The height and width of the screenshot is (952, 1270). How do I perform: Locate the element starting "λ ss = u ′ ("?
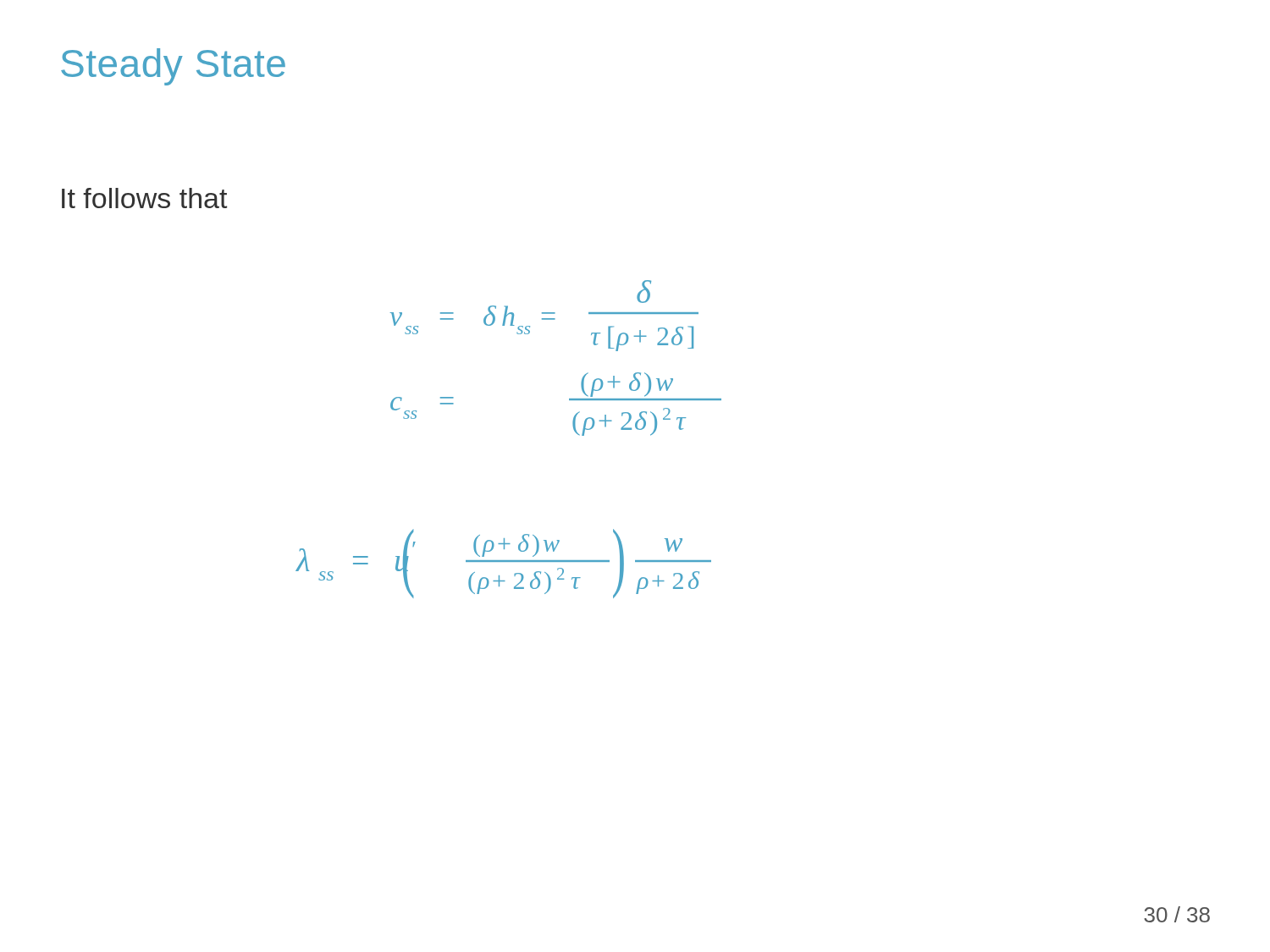tap(635, 567)
